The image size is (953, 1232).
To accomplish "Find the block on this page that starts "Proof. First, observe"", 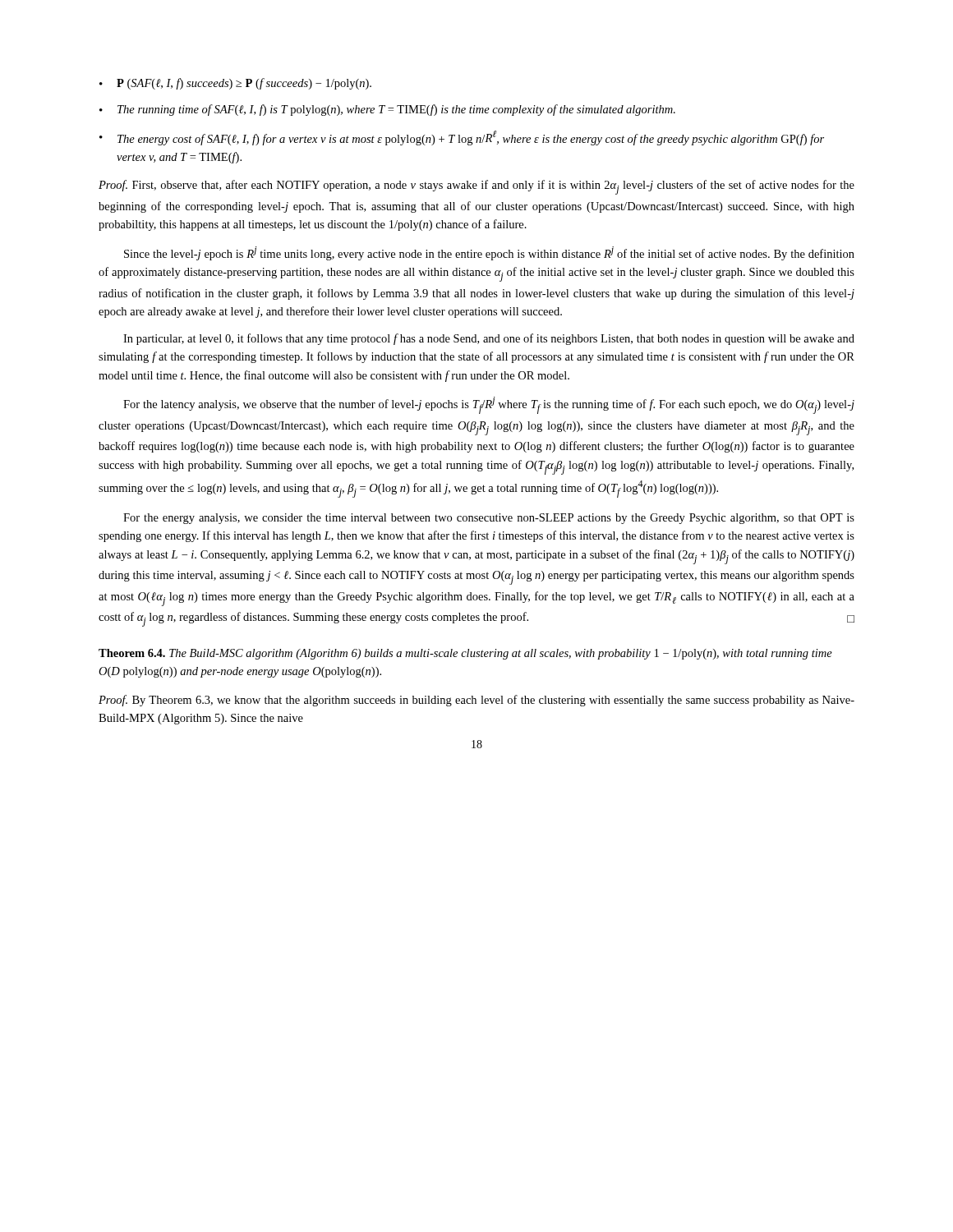I will [x=476, y=205].
